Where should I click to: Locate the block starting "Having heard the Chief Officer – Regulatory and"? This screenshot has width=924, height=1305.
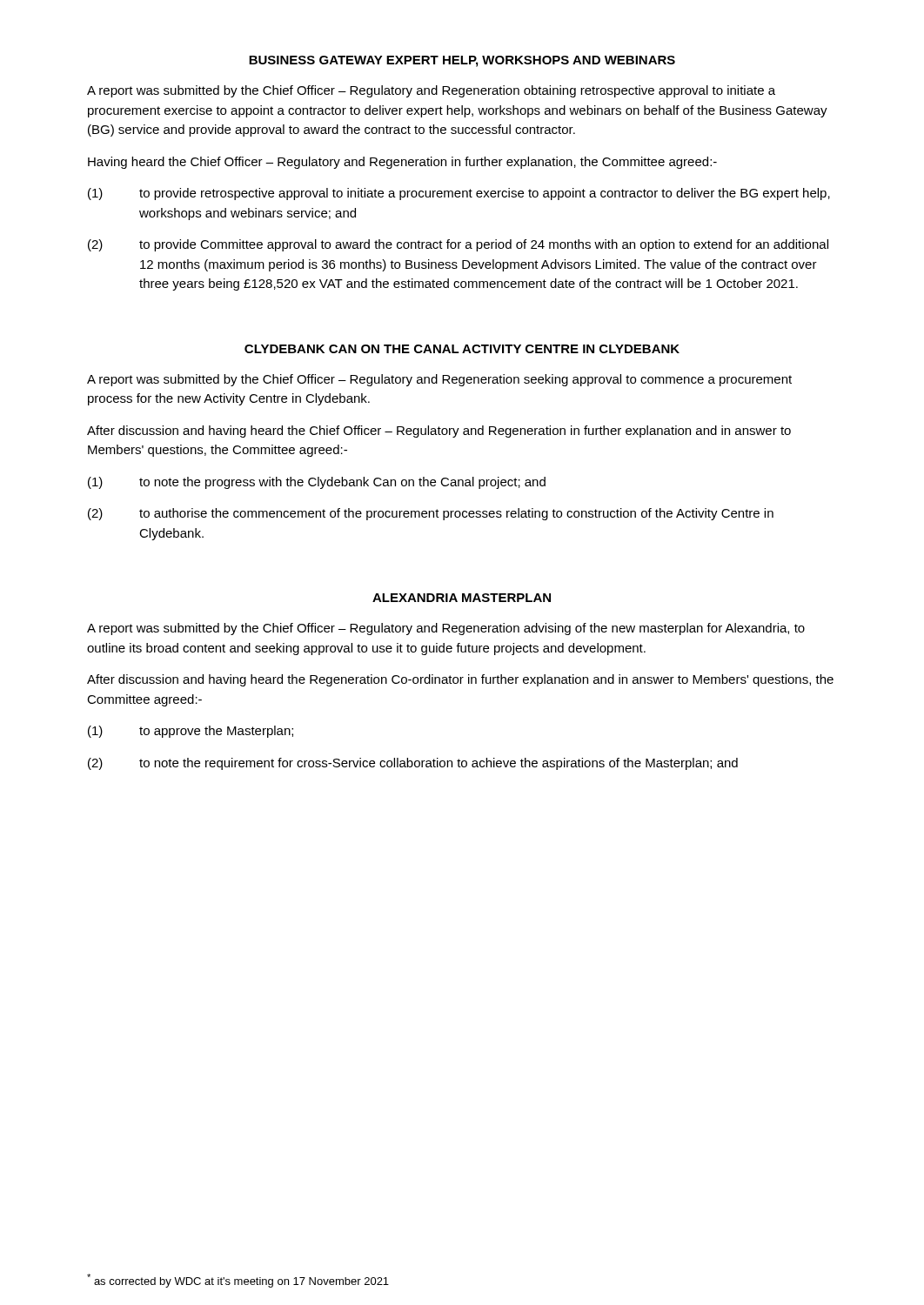coord(402,161)
